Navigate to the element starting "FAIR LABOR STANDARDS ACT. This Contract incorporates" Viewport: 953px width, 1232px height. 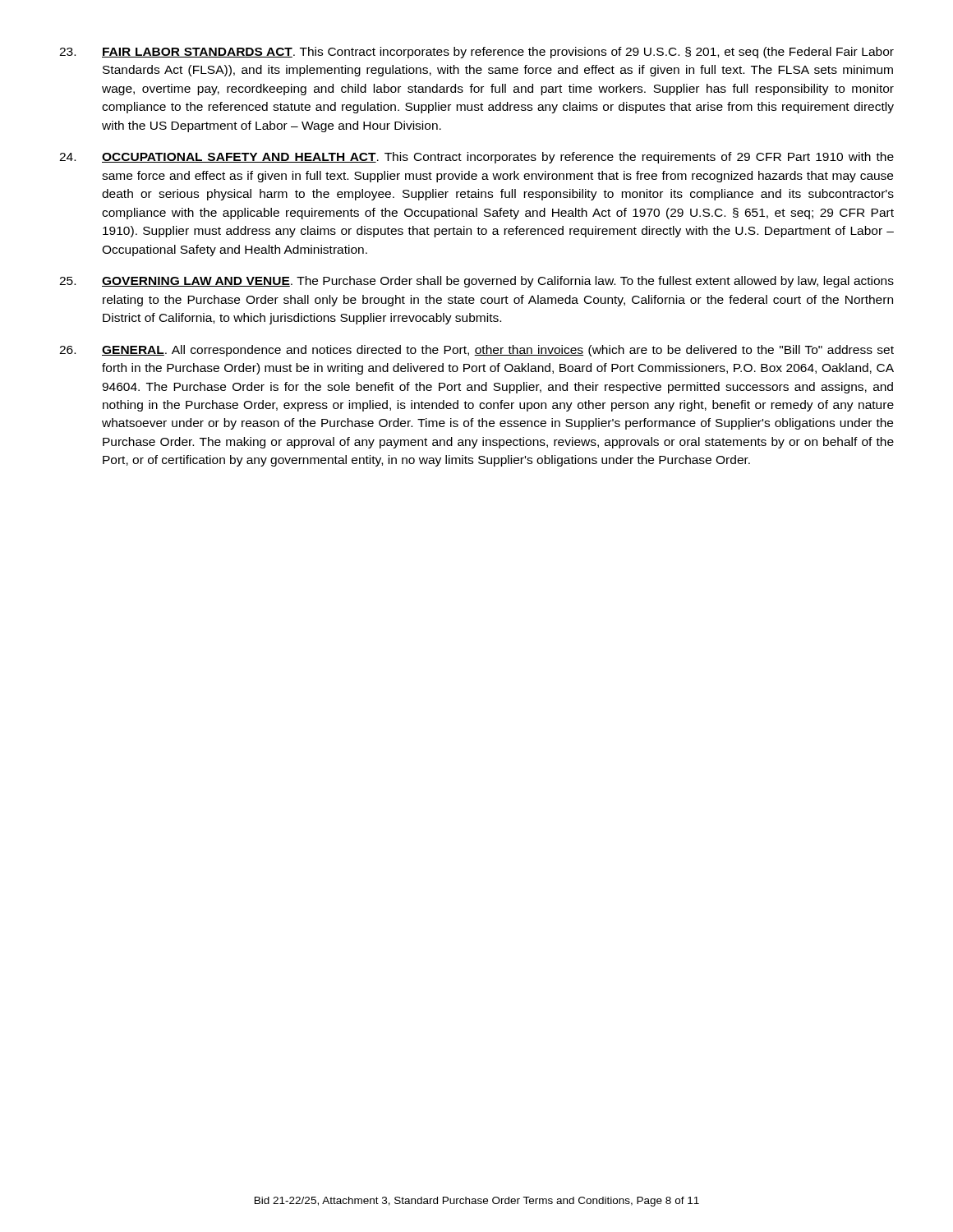click(x=476, y=89)
